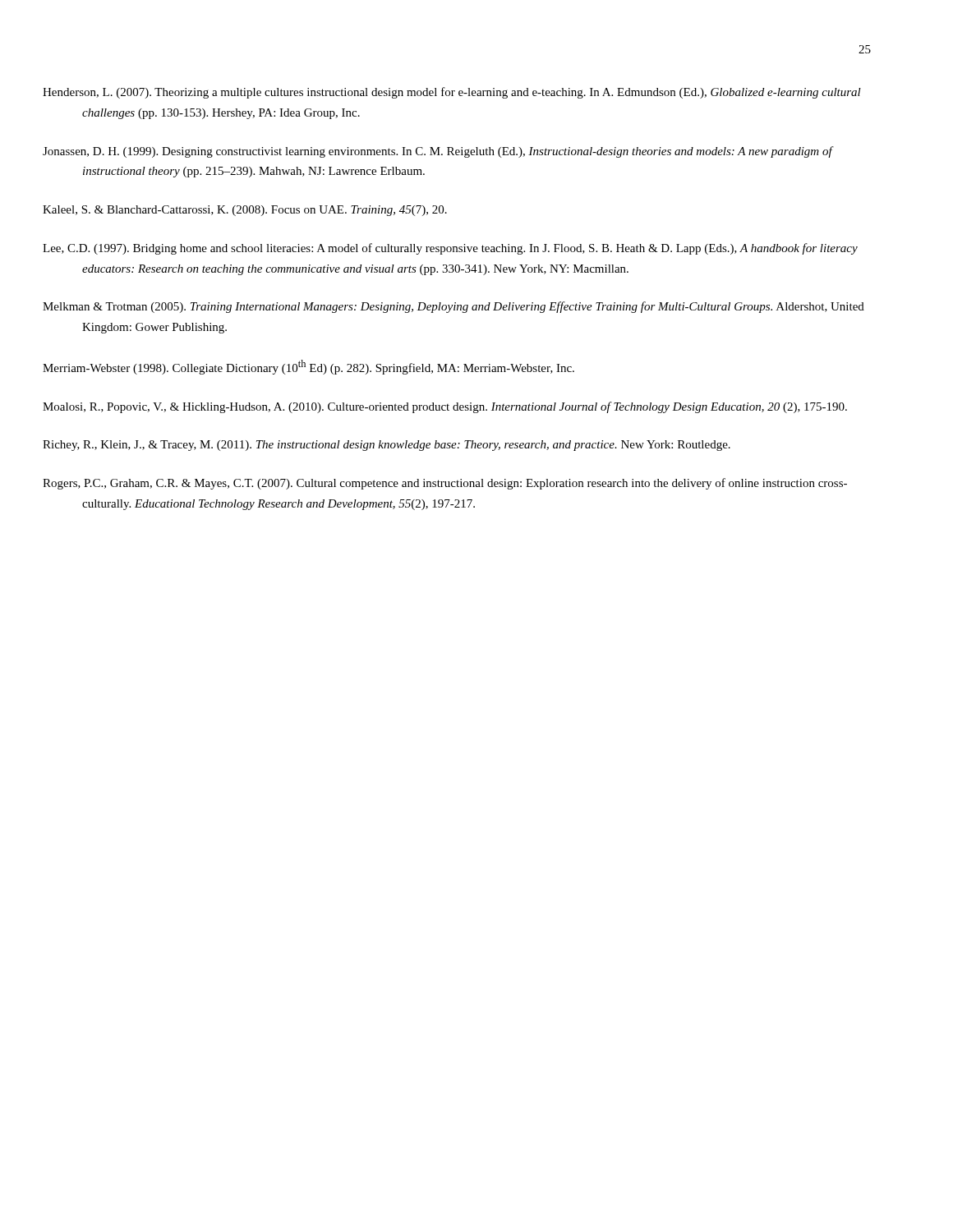Screen dimensions: 1232x953
Task: Find the list item with the text "Rogers, P.C., Graham, C.R. & Mayes, C.T. (2007)."
Action: 476,493
